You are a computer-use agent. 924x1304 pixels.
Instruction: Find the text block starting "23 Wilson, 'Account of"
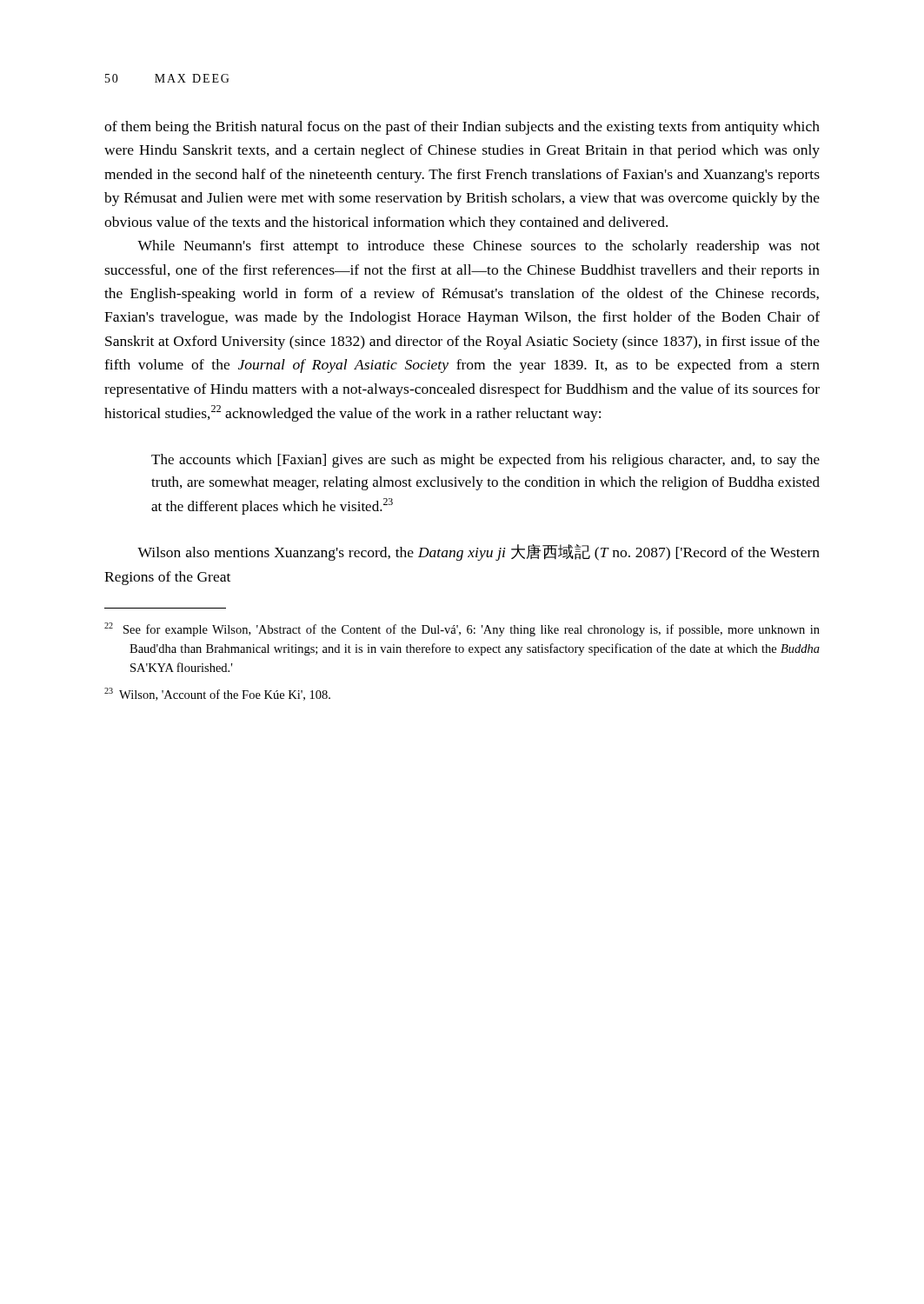pyautogui.click(x=218, y=694)
